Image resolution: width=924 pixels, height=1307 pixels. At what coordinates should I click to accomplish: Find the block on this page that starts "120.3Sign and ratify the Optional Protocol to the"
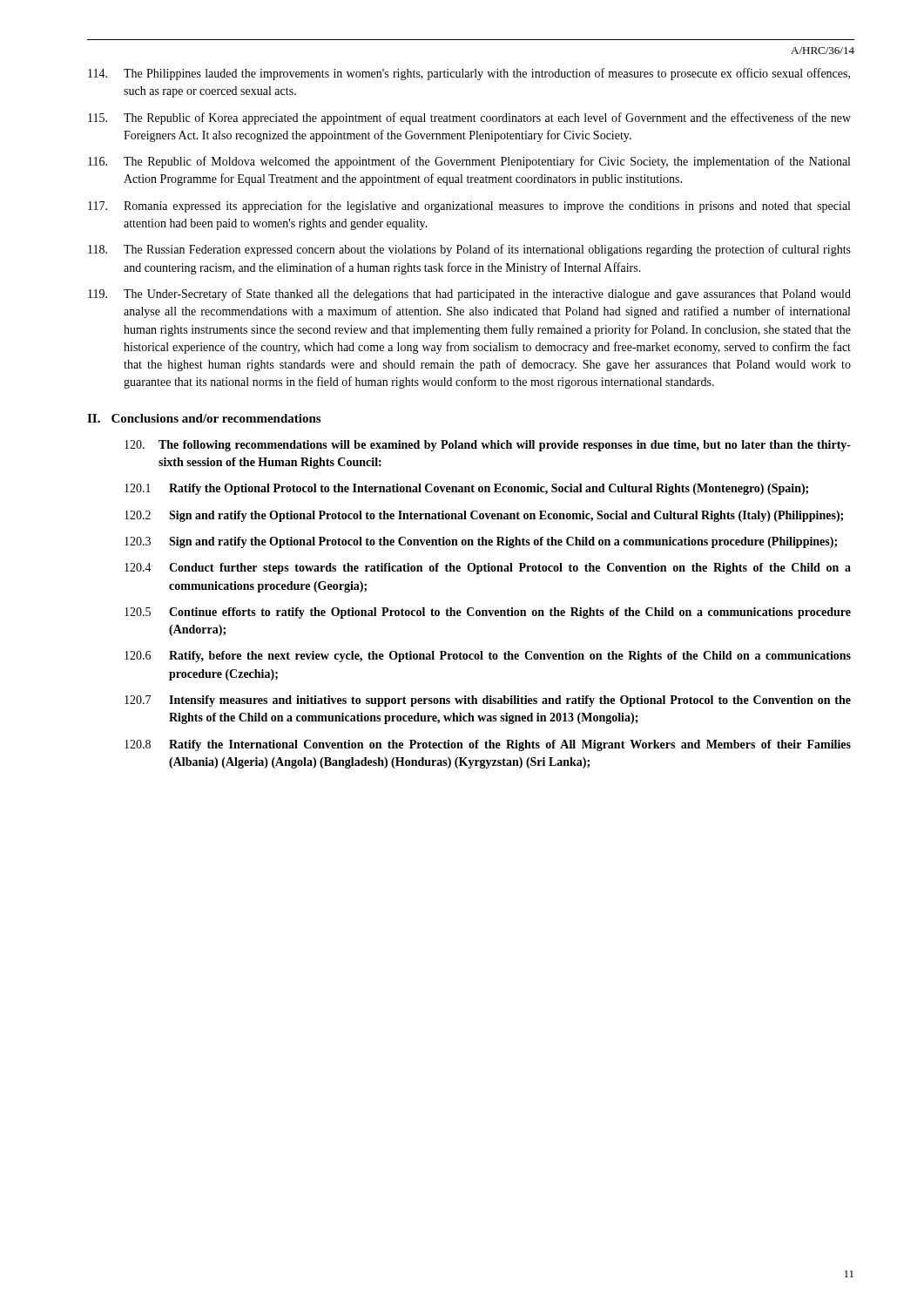tap(487, 542)
